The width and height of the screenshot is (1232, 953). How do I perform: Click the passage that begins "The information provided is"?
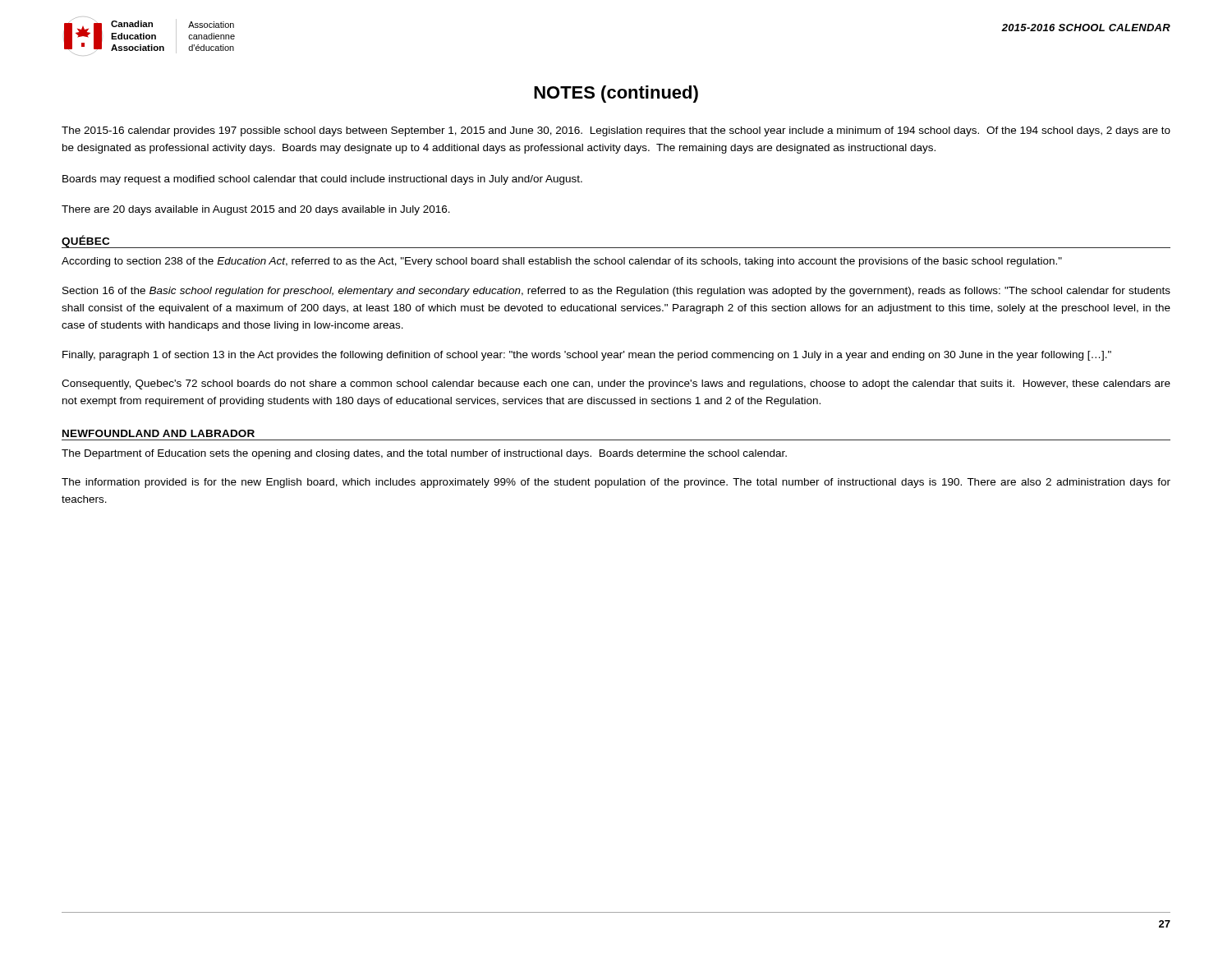[616, 491]
